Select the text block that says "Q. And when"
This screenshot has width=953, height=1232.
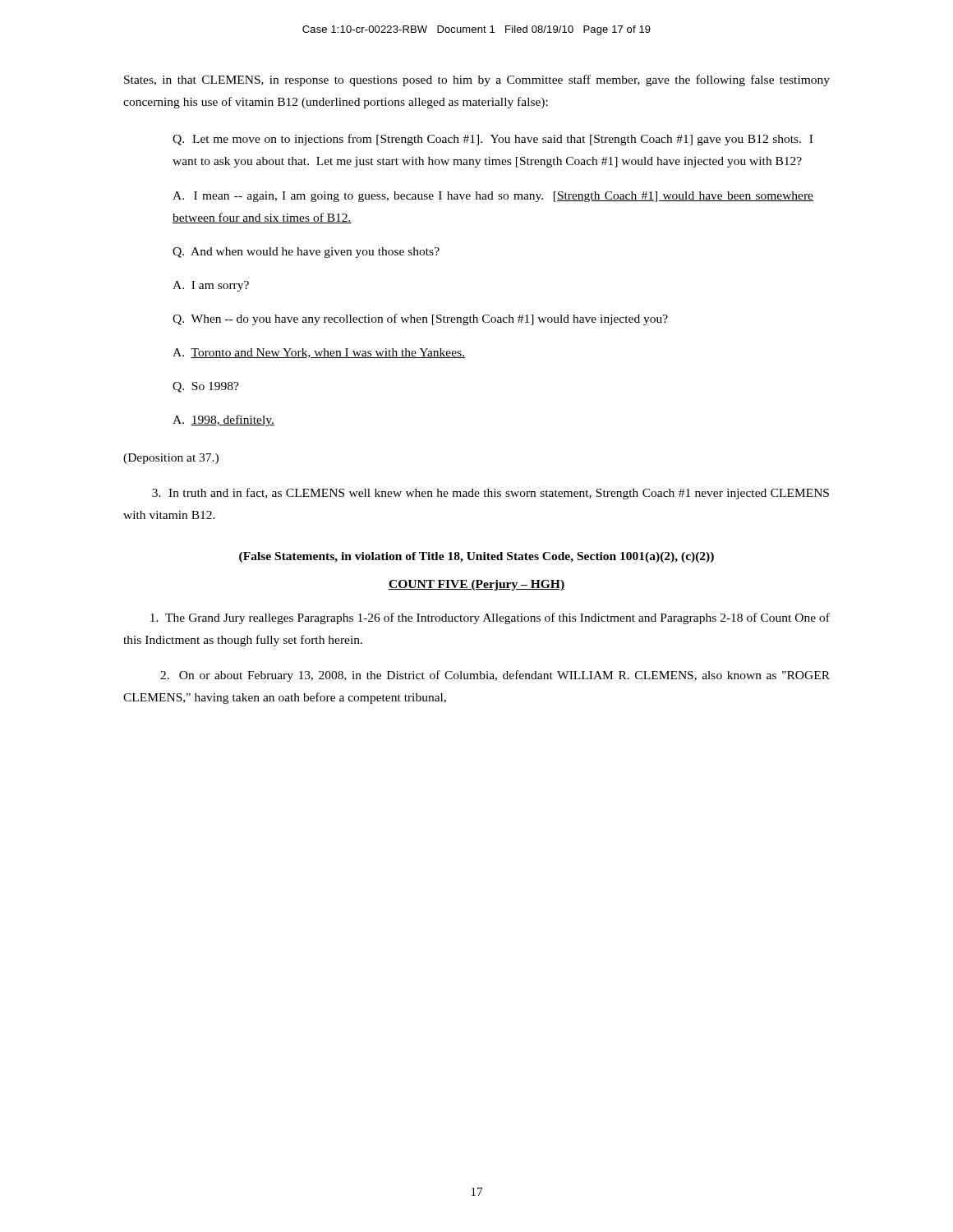pos(306,251)
